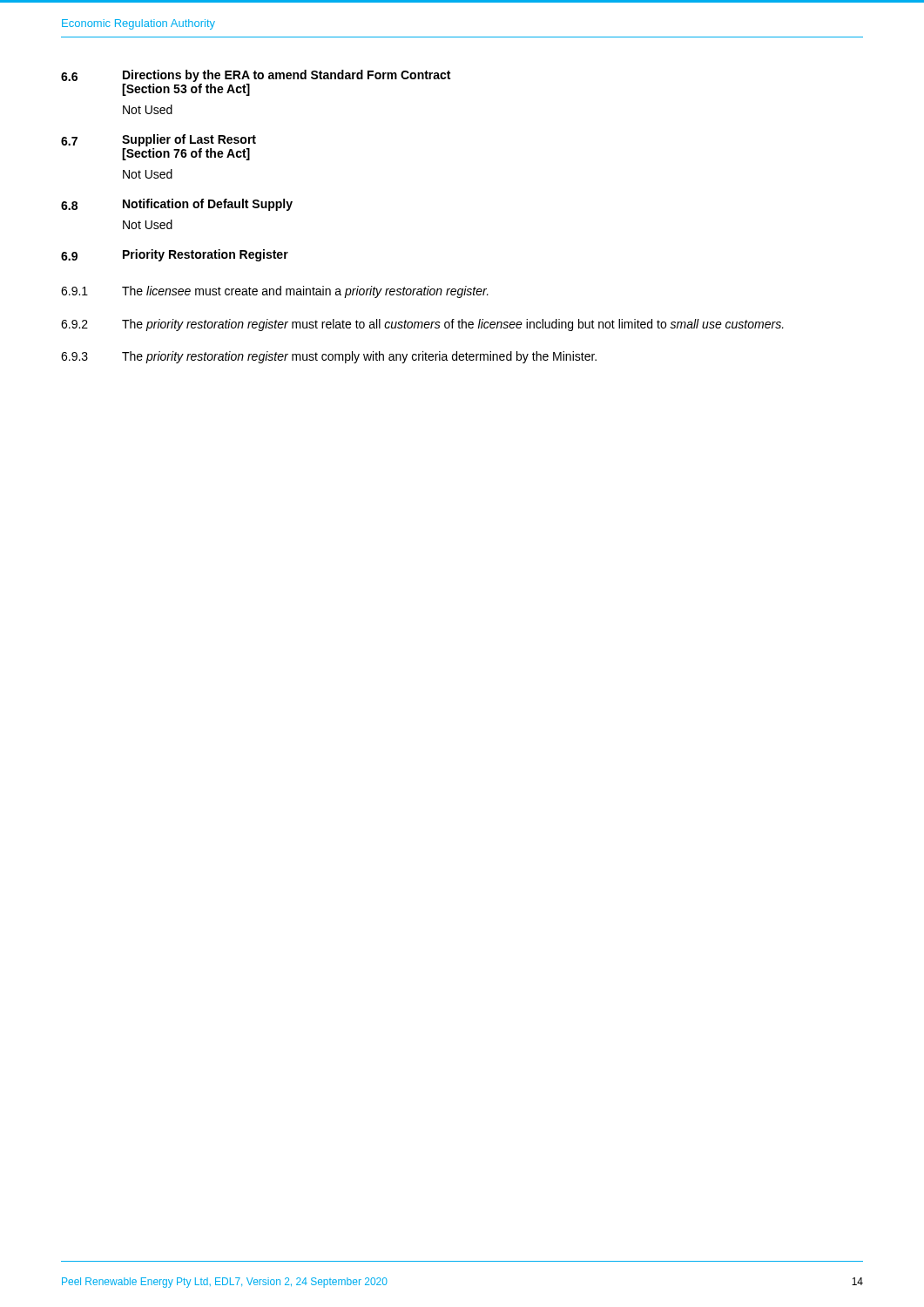Point to the block starting "6.7 Supplier of Last"
This screenshot has height=1307, width=924.
(158, 140)
